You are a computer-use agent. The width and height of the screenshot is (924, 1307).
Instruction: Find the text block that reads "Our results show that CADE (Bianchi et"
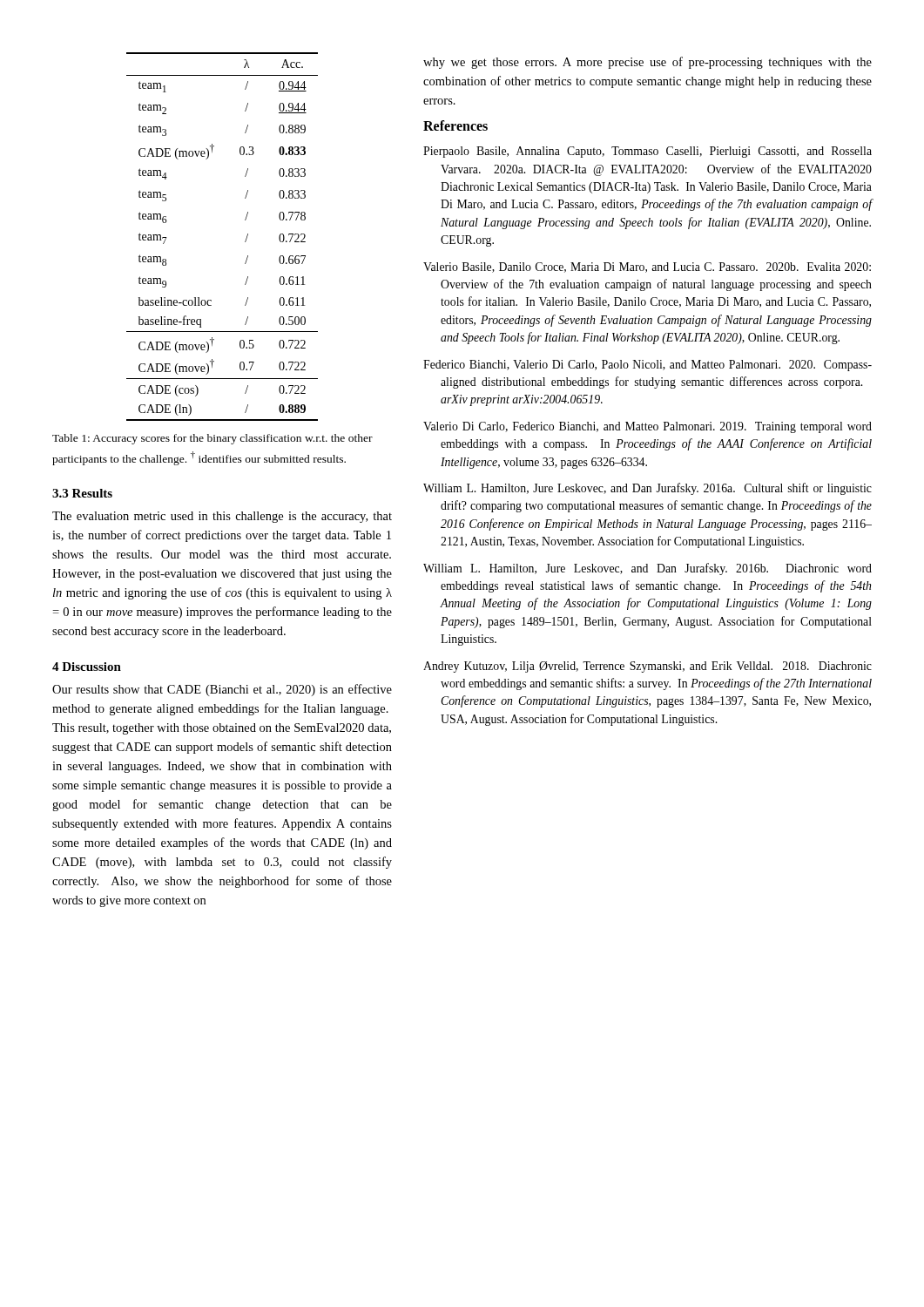(x=222, y=795)
